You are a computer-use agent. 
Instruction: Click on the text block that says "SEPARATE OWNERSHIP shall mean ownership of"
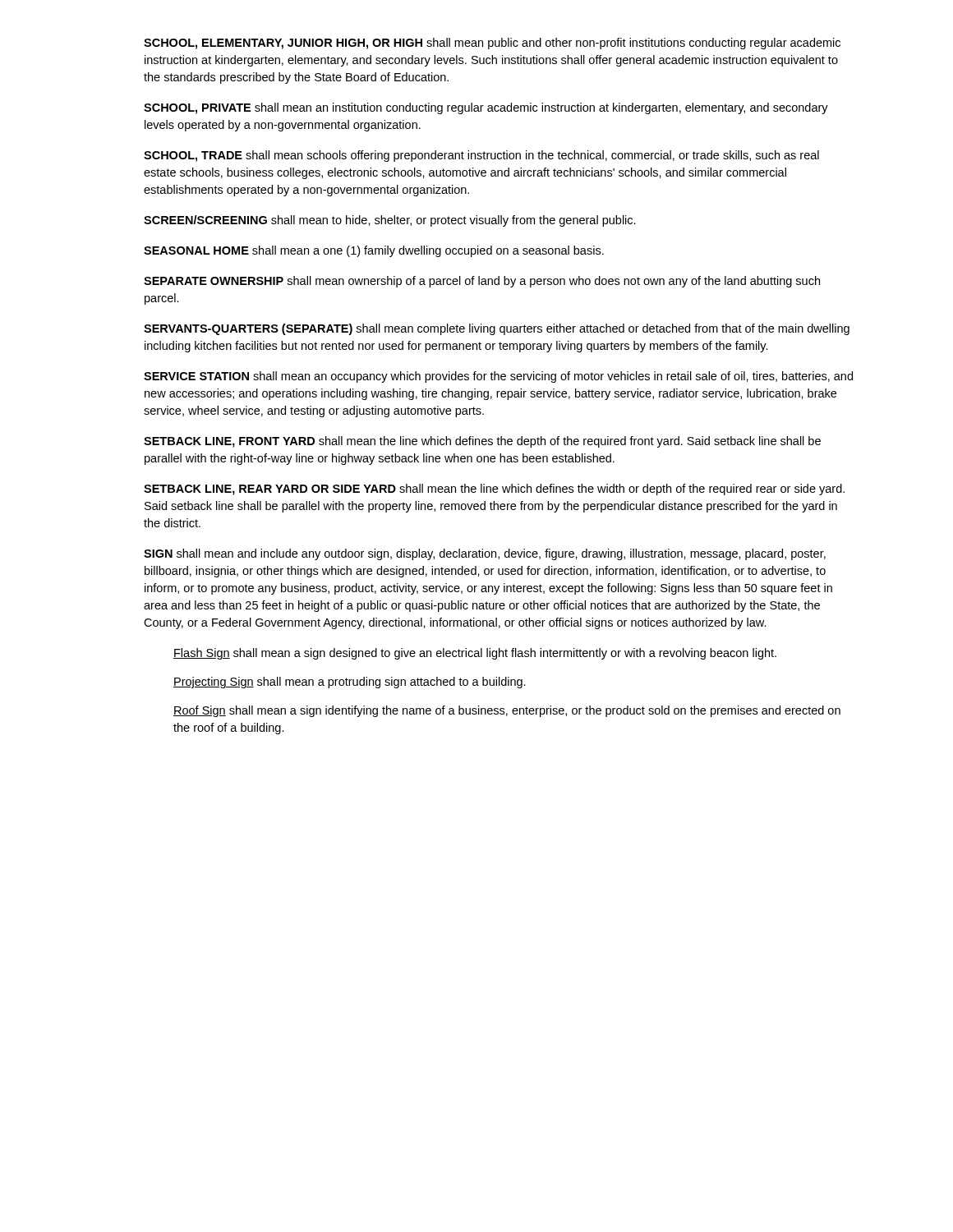click(x=499, y=290)
